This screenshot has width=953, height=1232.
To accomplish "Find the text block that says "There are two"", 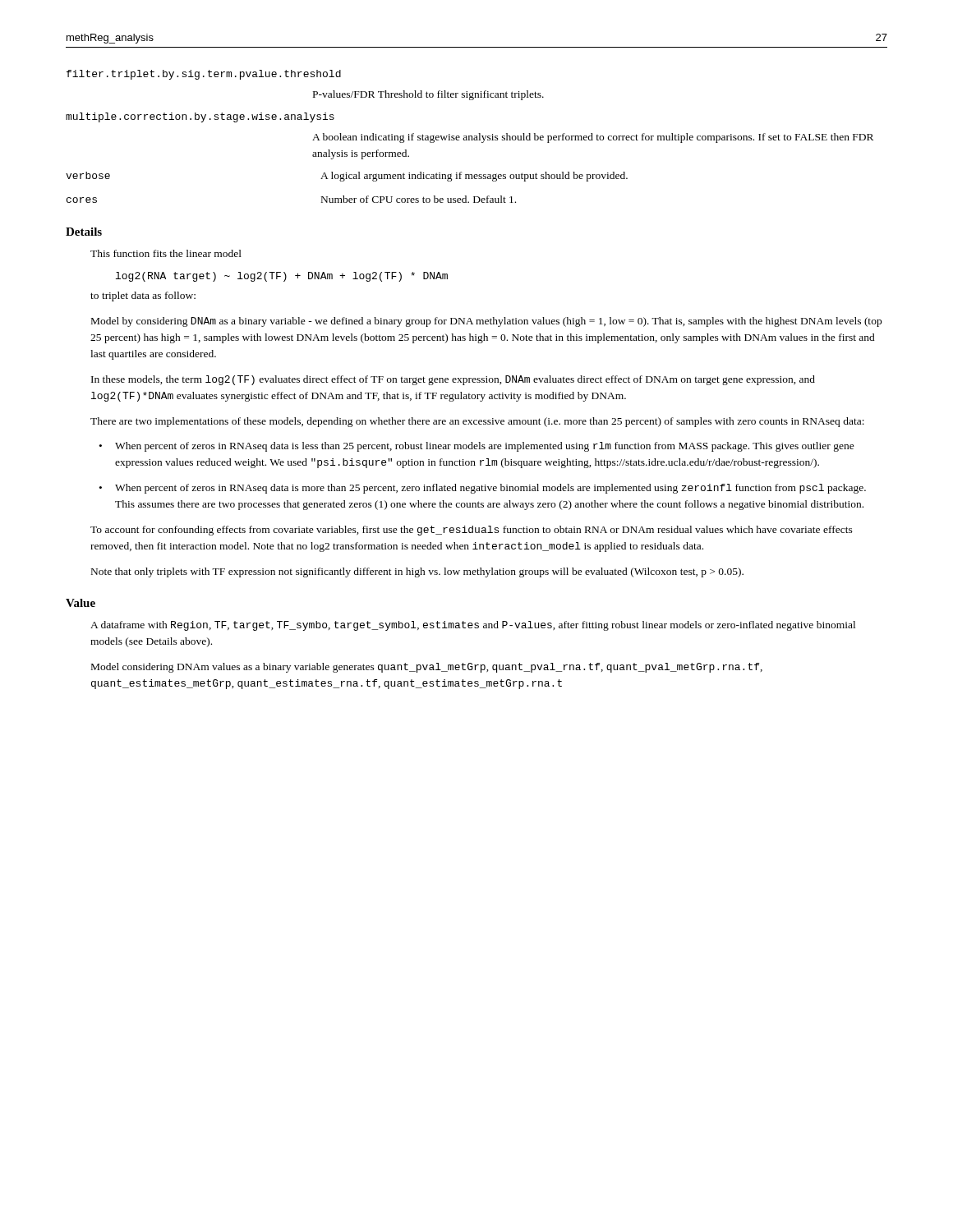I will point(478,421).
